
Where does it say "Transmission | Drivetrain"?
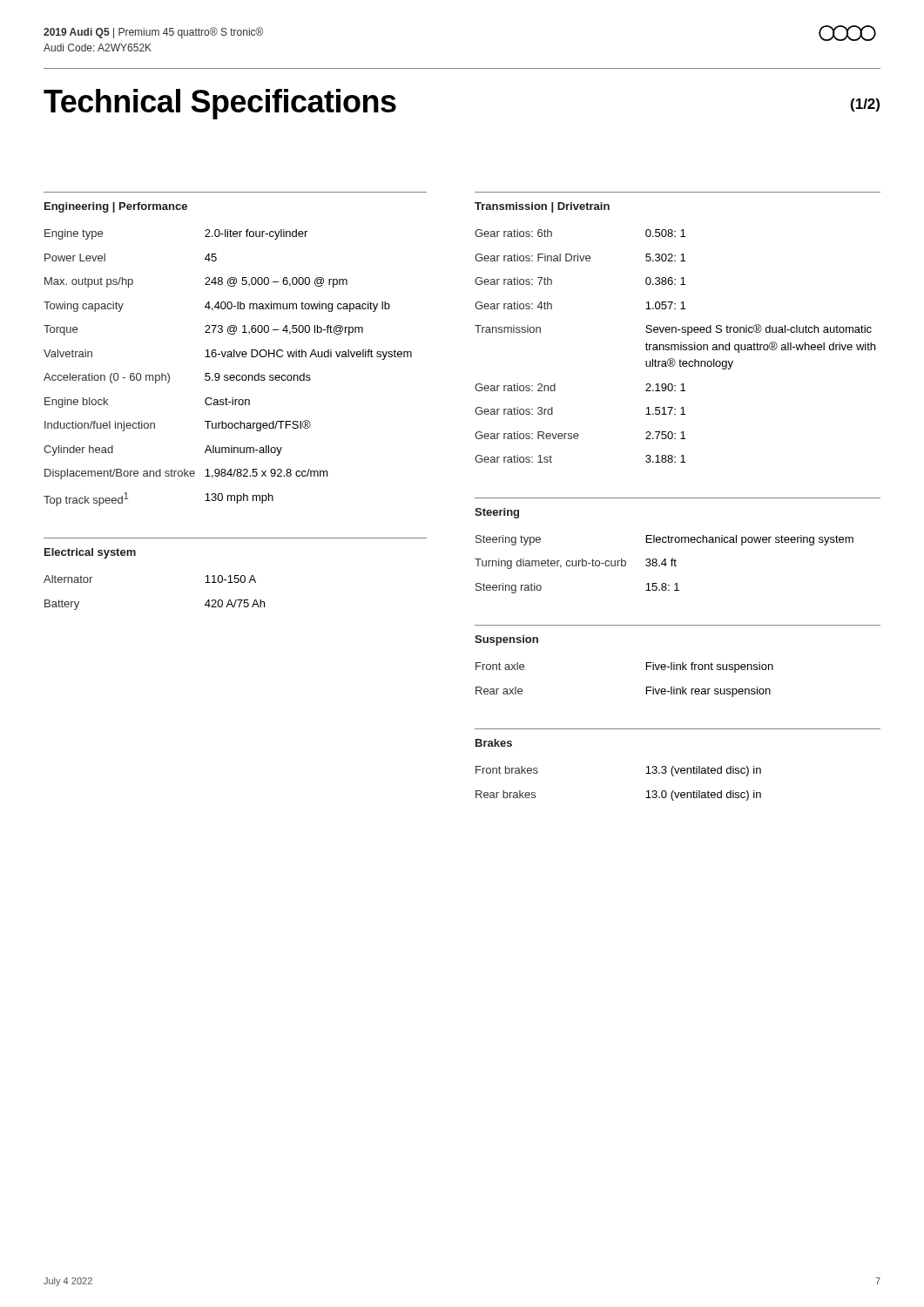click(x=542, y=206)
